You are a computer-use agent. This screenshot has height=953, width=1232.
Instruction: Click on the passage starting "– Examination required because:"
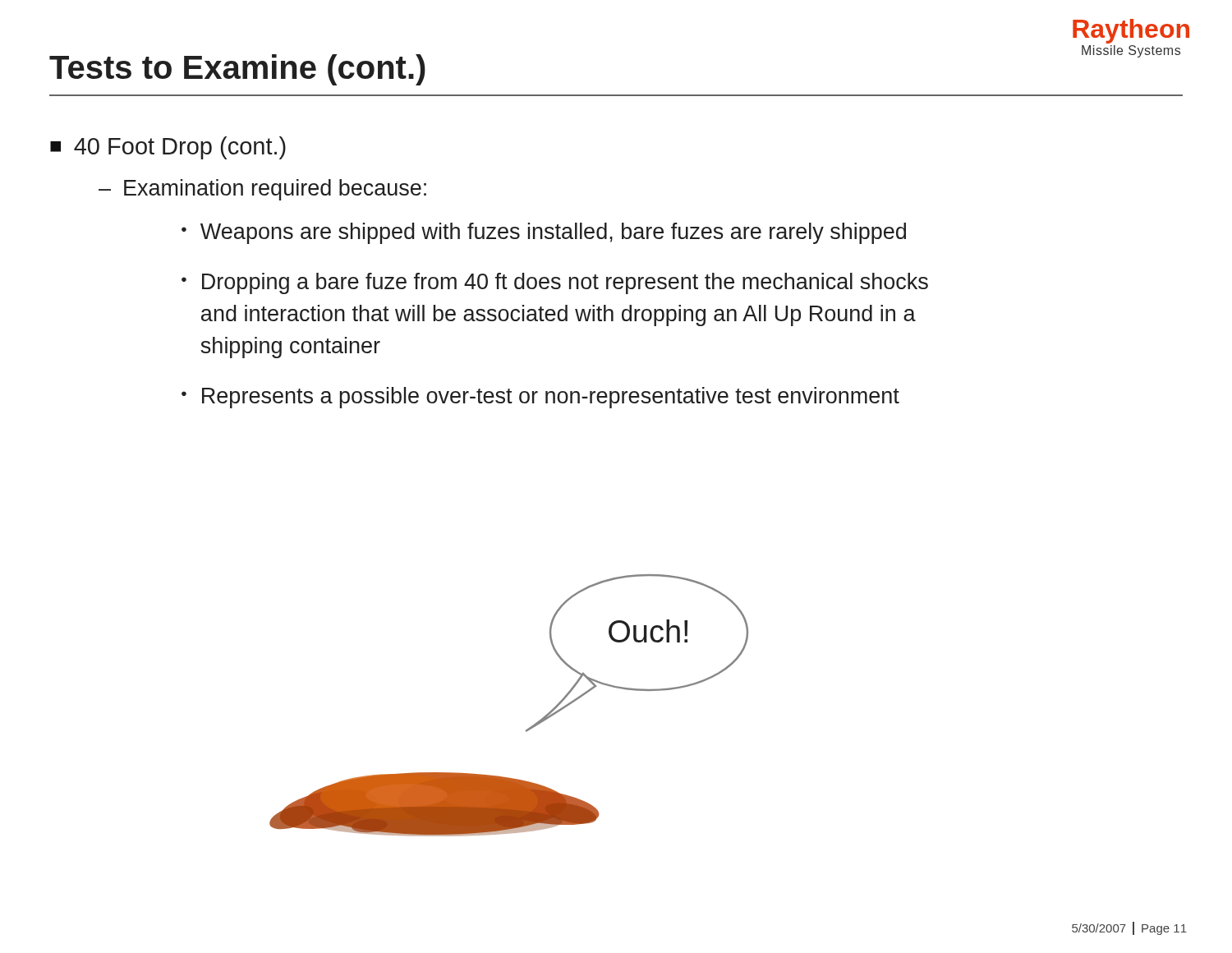click(x=263, y=188)
